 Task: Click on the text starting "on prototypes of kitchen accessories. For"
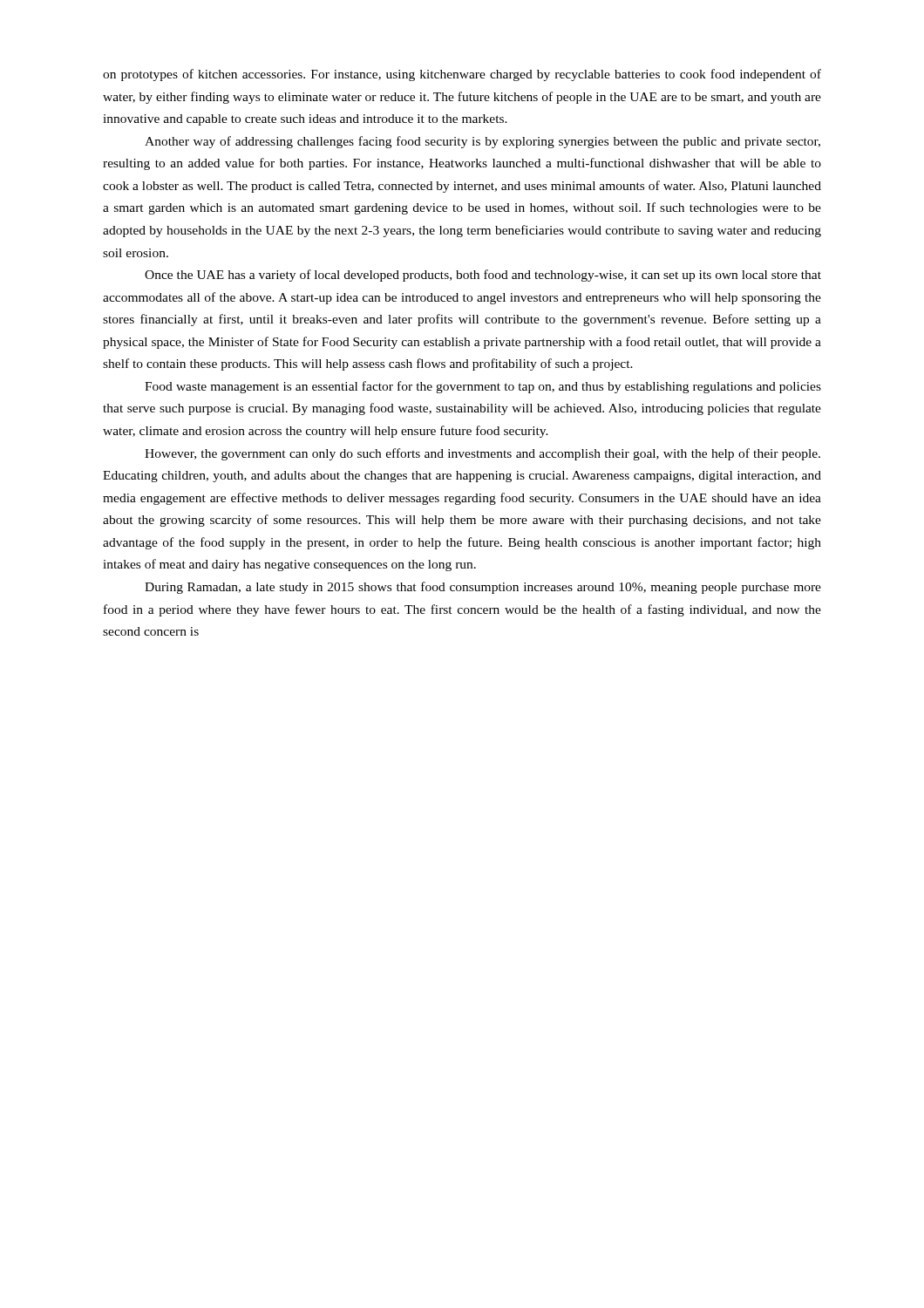click(462, 353)
